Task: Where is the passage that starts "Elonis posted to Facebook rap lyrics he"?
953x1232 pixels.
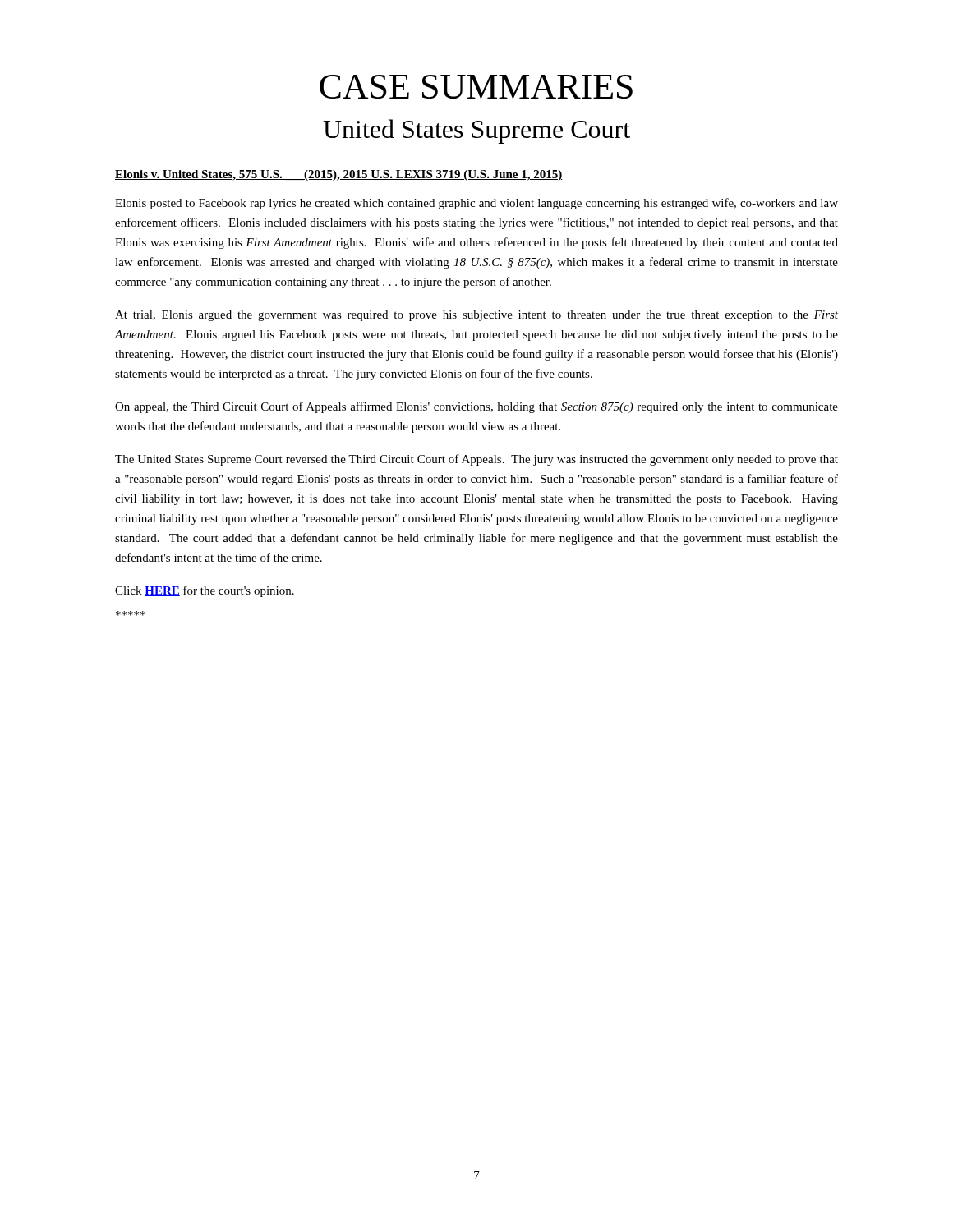Action: coord(476,242)
